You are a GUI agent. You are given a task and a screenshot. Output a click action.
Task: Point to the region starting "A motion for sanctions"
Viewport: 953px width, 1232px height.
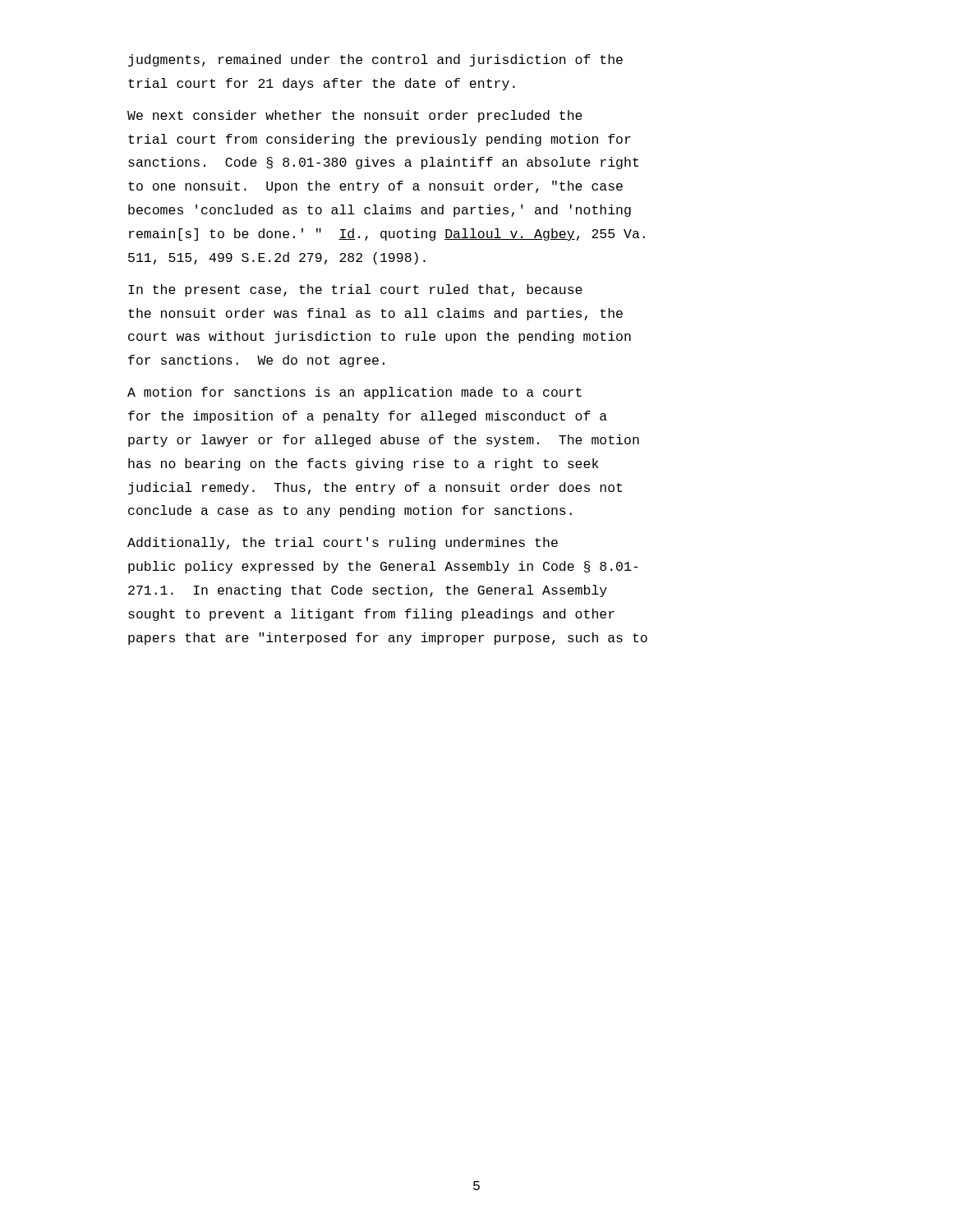pyautogui.click(x=487, y=453)
